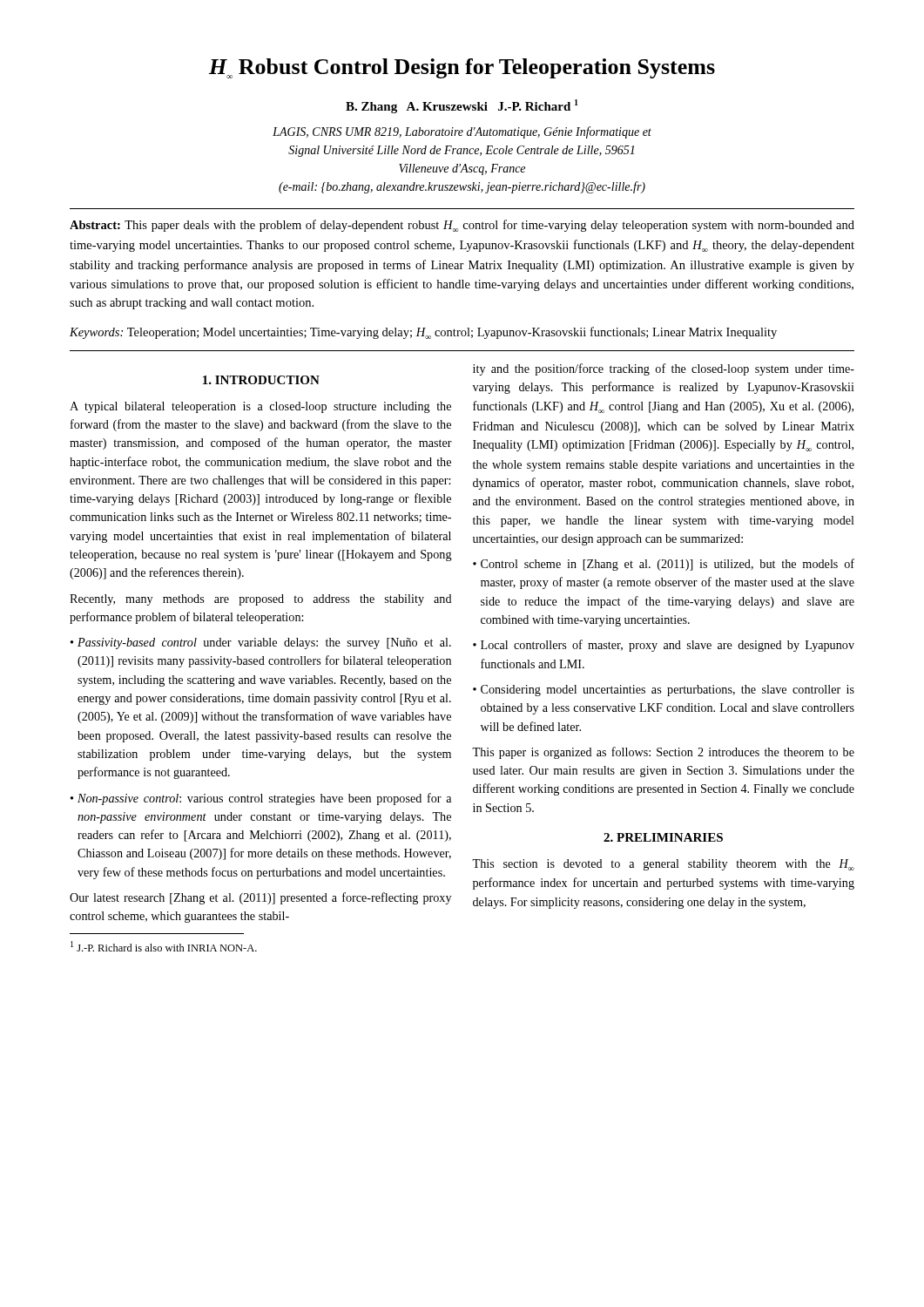Click on the text starting "Abstract: This paper deals with the"
924x1307 pixels.
point(462,264)
